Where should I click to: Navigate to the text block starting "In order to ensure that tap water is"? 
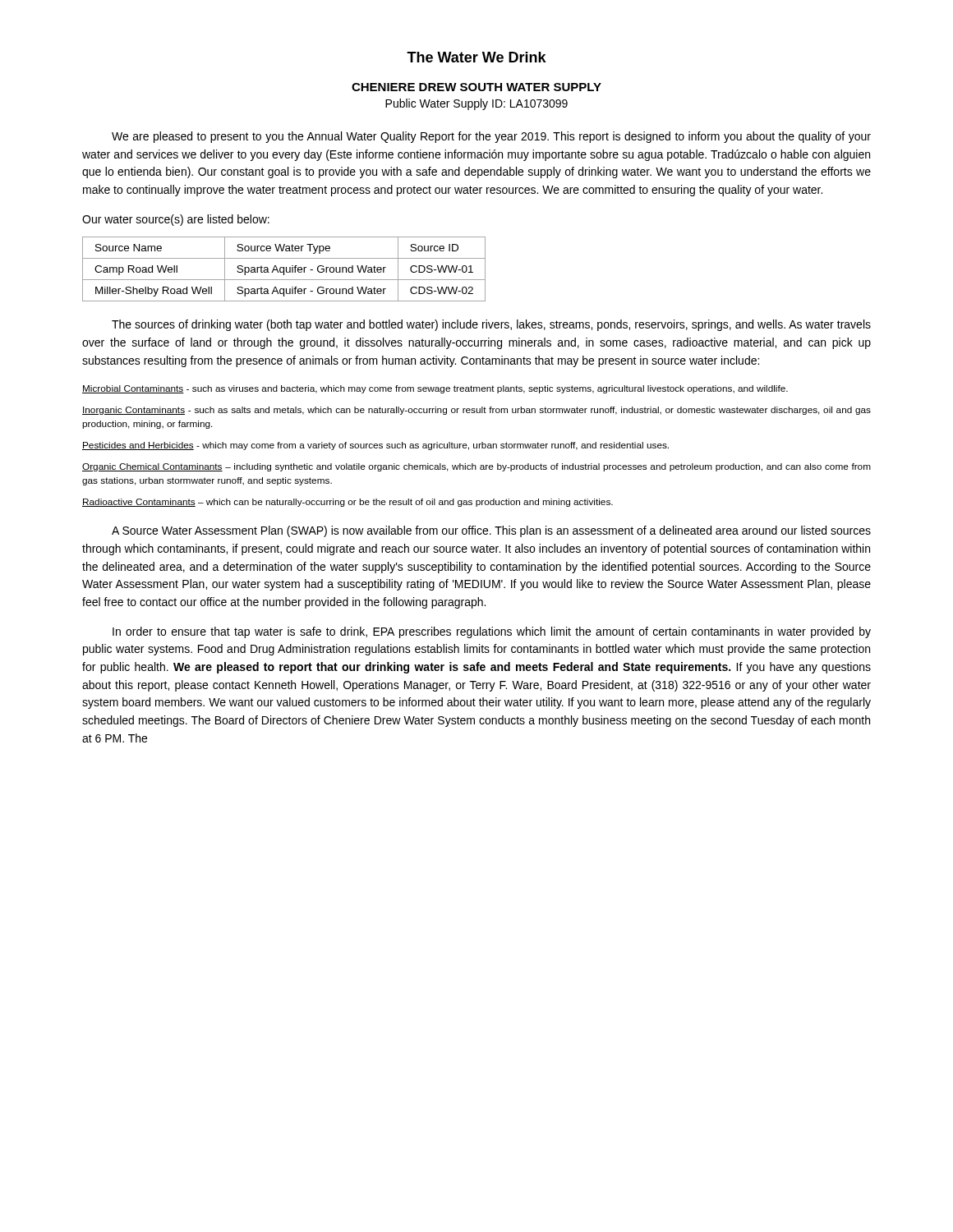click(x=476, y=685)
